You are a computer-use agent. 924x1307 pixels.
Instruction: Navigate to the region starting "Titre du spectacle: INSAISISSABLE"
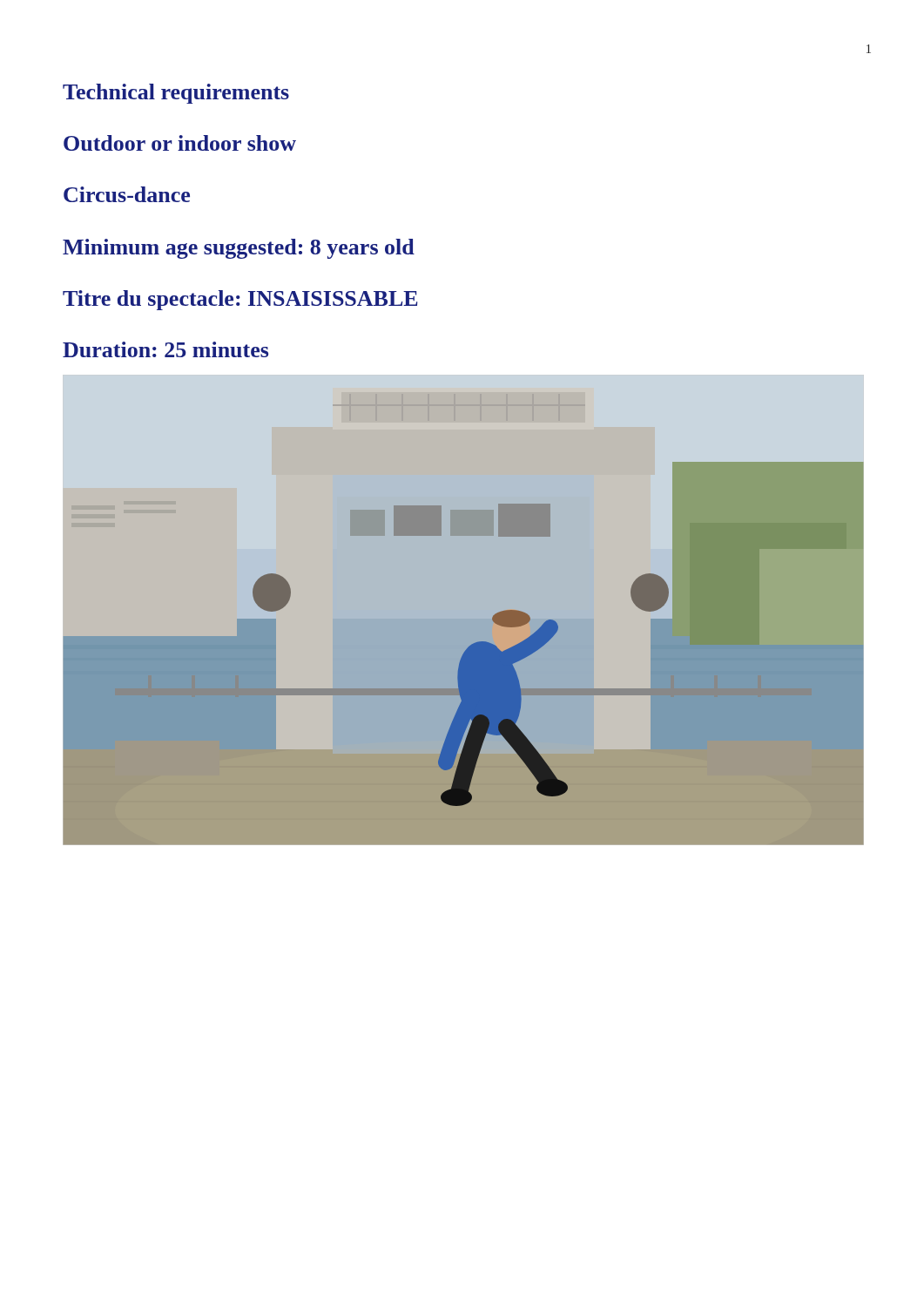[x=240, y=300]
